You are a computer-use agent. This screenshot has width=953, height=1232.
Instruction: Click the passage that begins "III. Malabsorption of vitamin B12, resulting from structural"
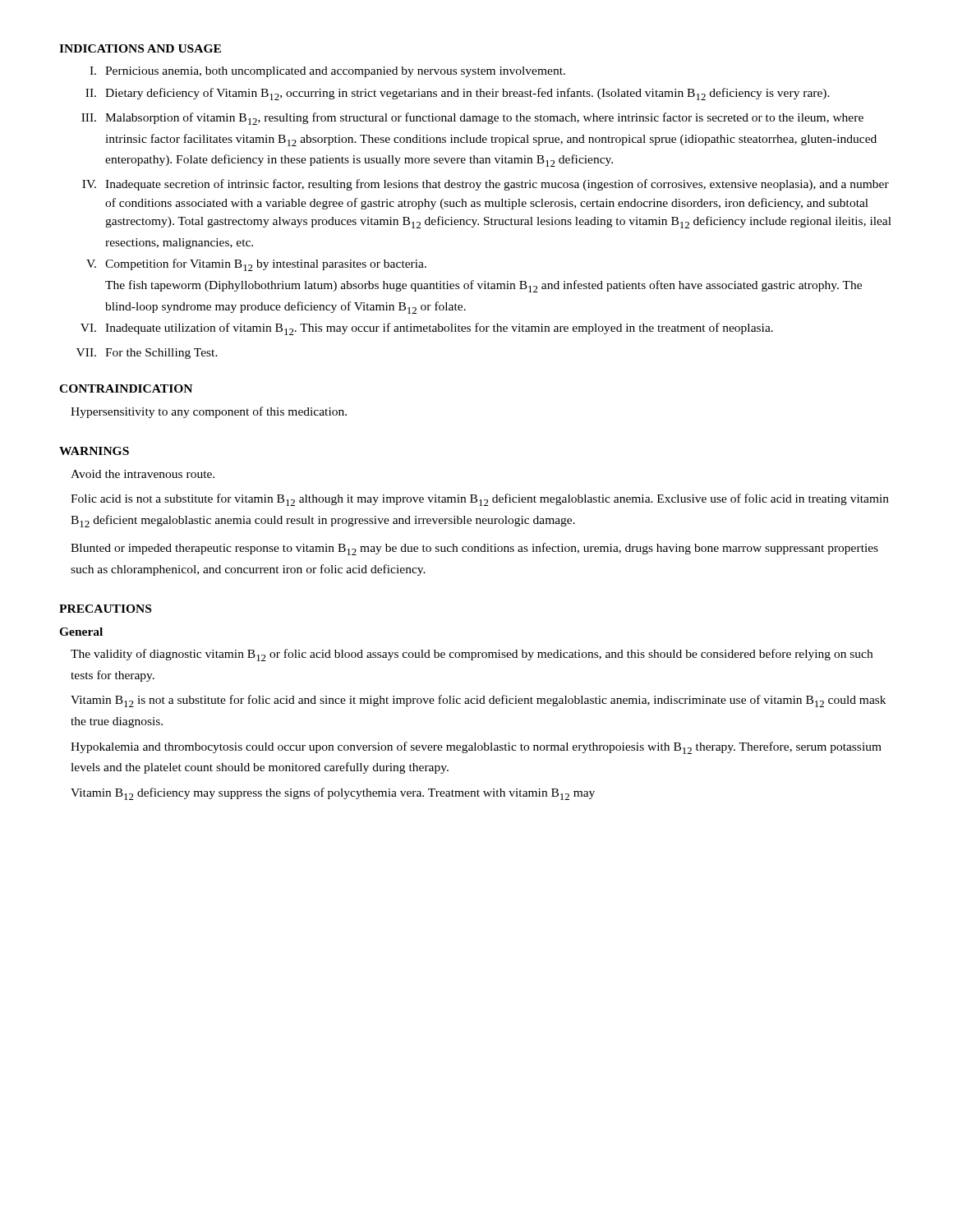tap(476, 140)
